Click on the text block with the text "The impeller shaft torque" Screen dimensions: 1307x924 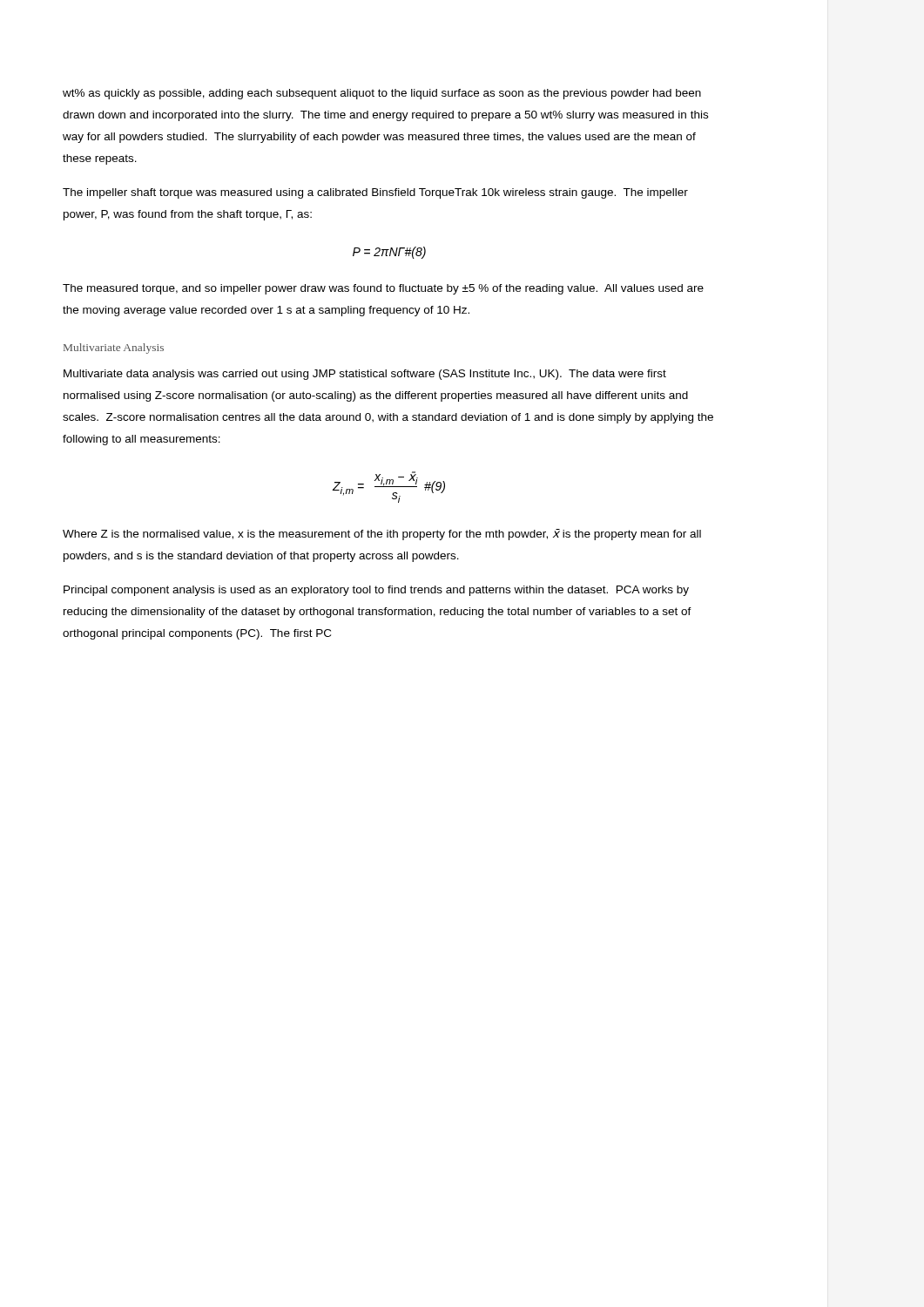375,203
